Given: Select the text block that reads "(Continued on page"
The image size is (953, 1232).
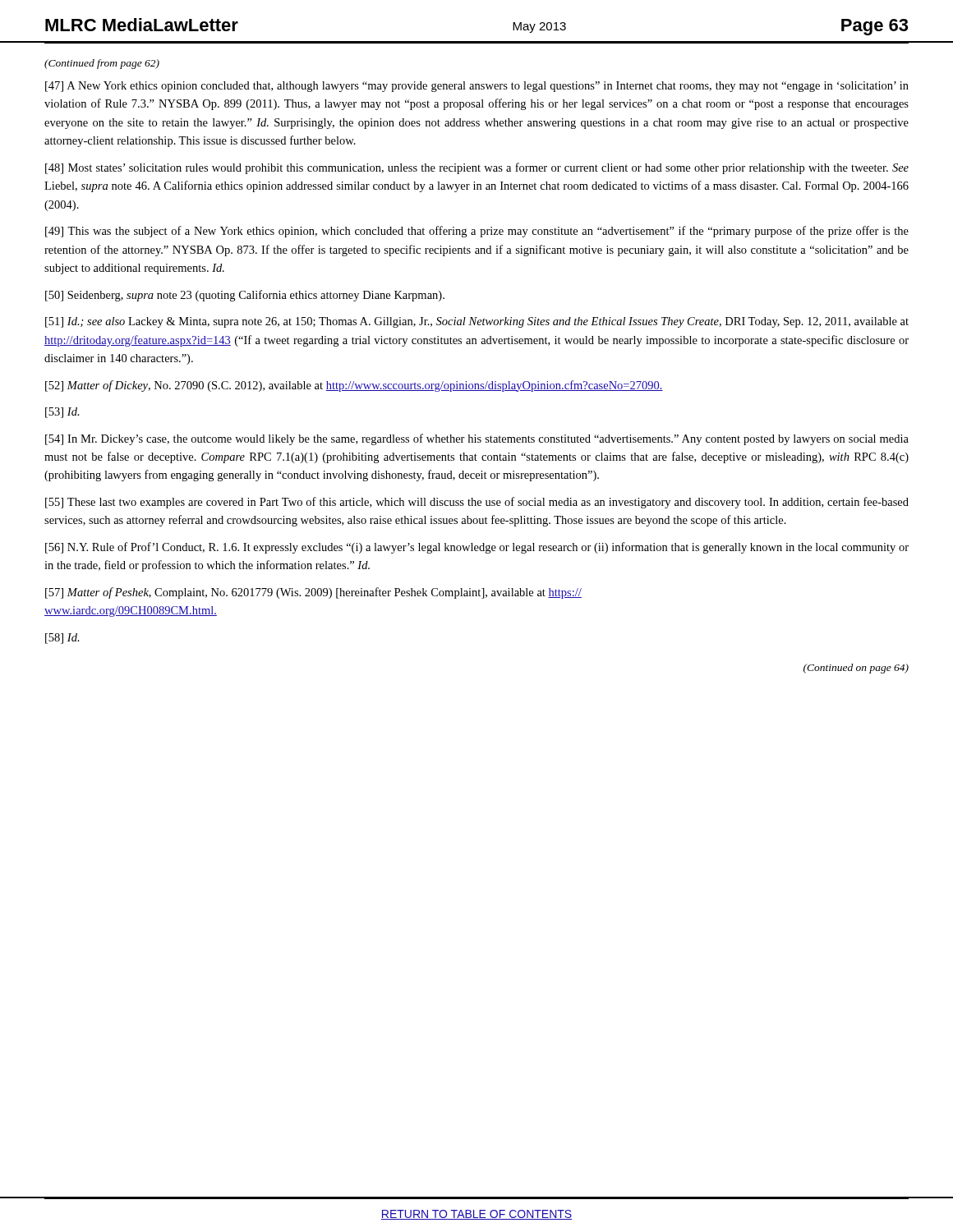Looking at the screenshot, I should coord(856,667).
